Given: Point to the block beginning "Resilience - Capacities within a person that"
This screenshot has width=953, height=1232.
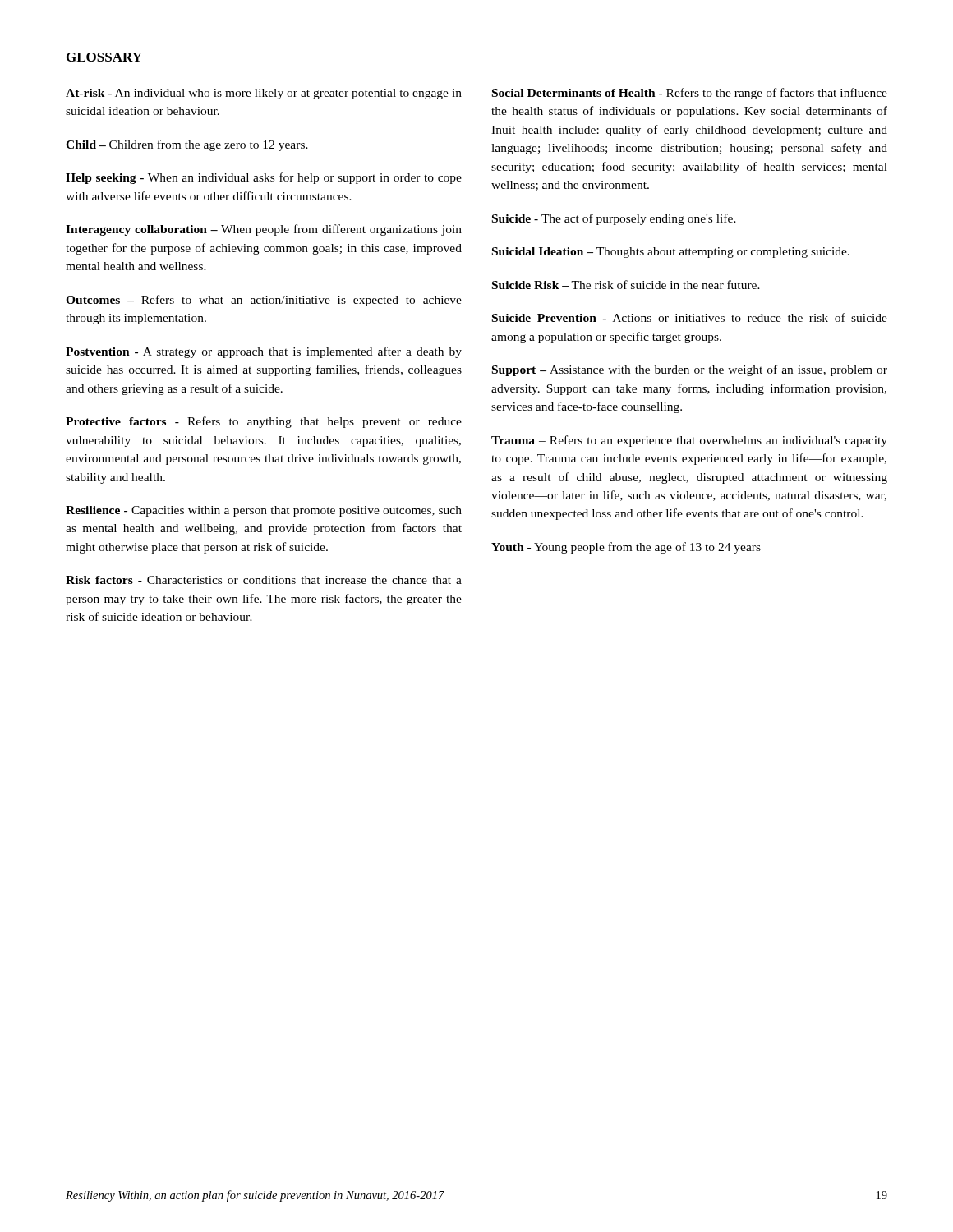Looking at the screenshot, I should click(x=264, y=528).
